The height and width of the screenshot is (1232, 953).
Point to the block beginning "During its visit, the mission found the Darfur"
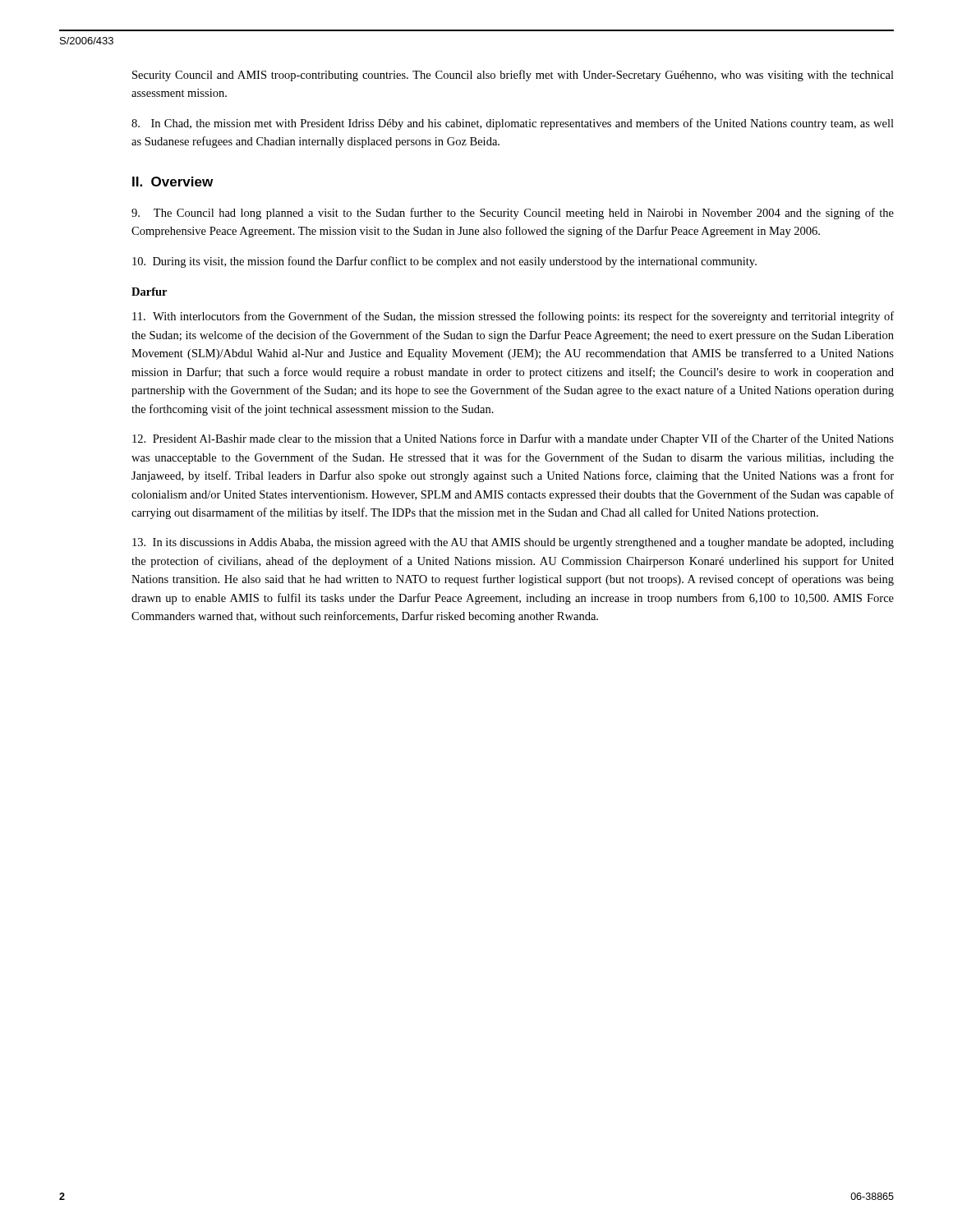pos(444,261)
